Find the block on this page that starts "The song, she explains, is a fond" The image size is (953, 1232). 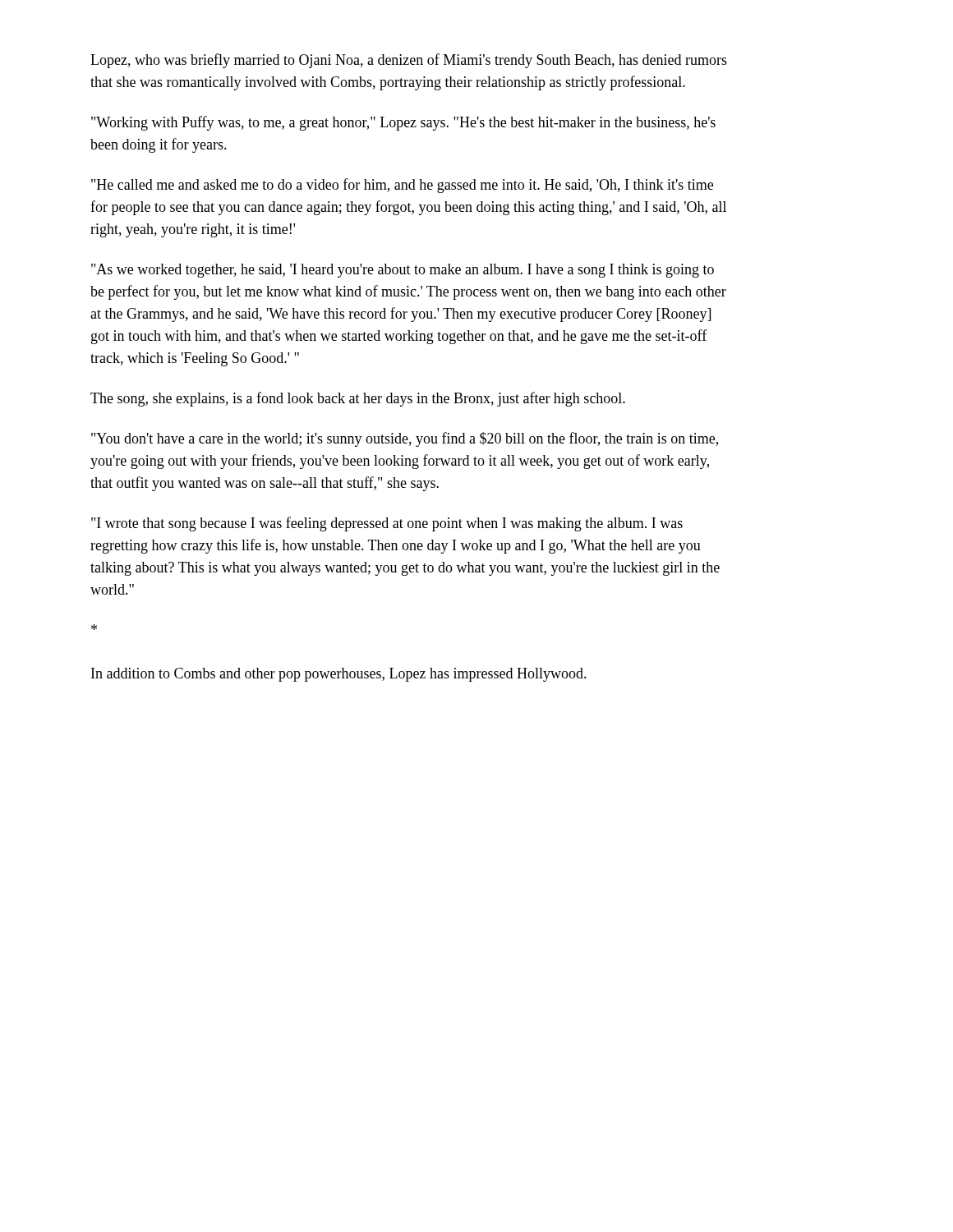click(358, 398)
